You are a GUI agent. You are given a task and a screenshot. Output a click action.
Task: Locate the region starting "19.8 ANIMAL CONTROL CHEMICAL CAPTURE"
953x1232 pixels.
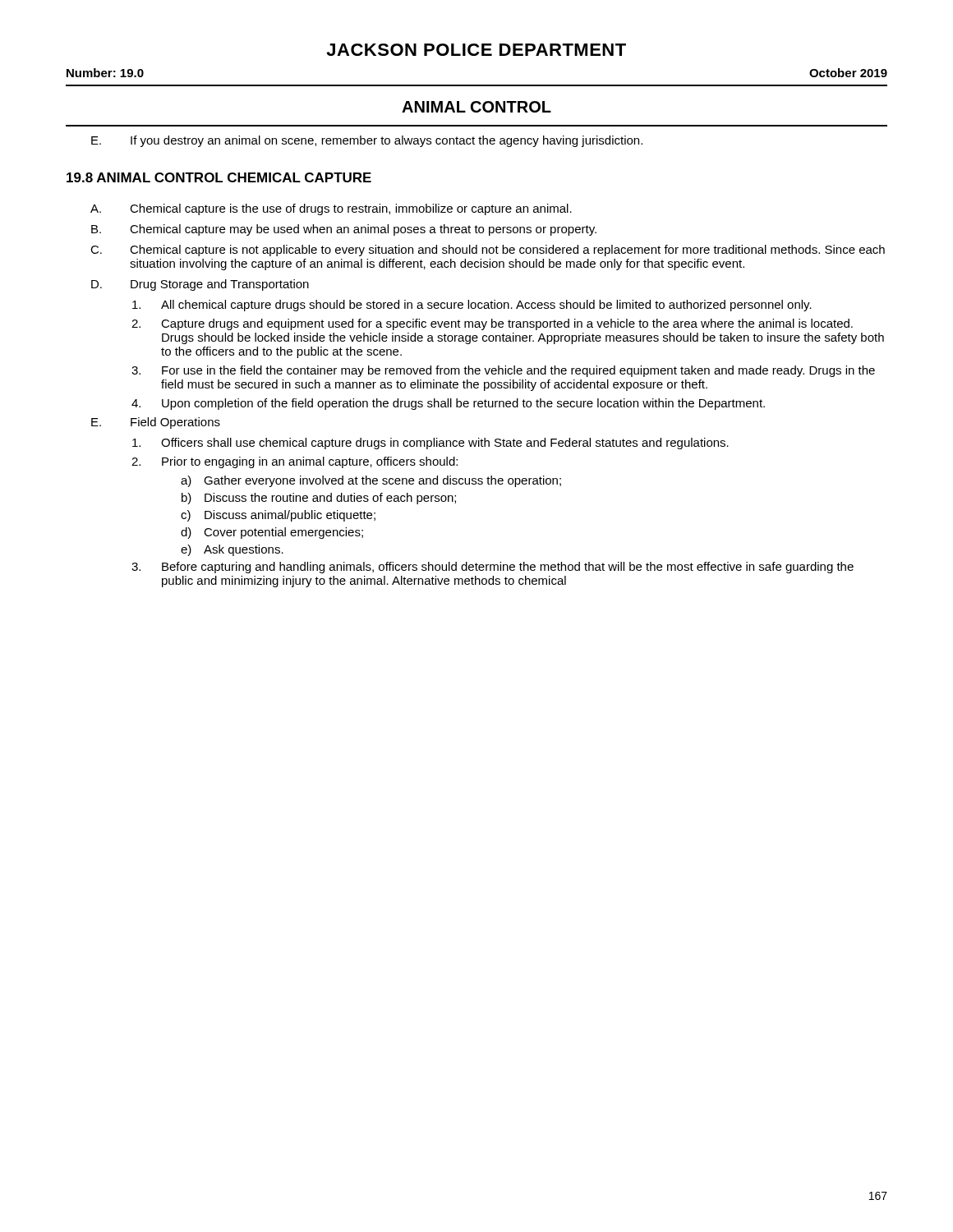point(219,178)
